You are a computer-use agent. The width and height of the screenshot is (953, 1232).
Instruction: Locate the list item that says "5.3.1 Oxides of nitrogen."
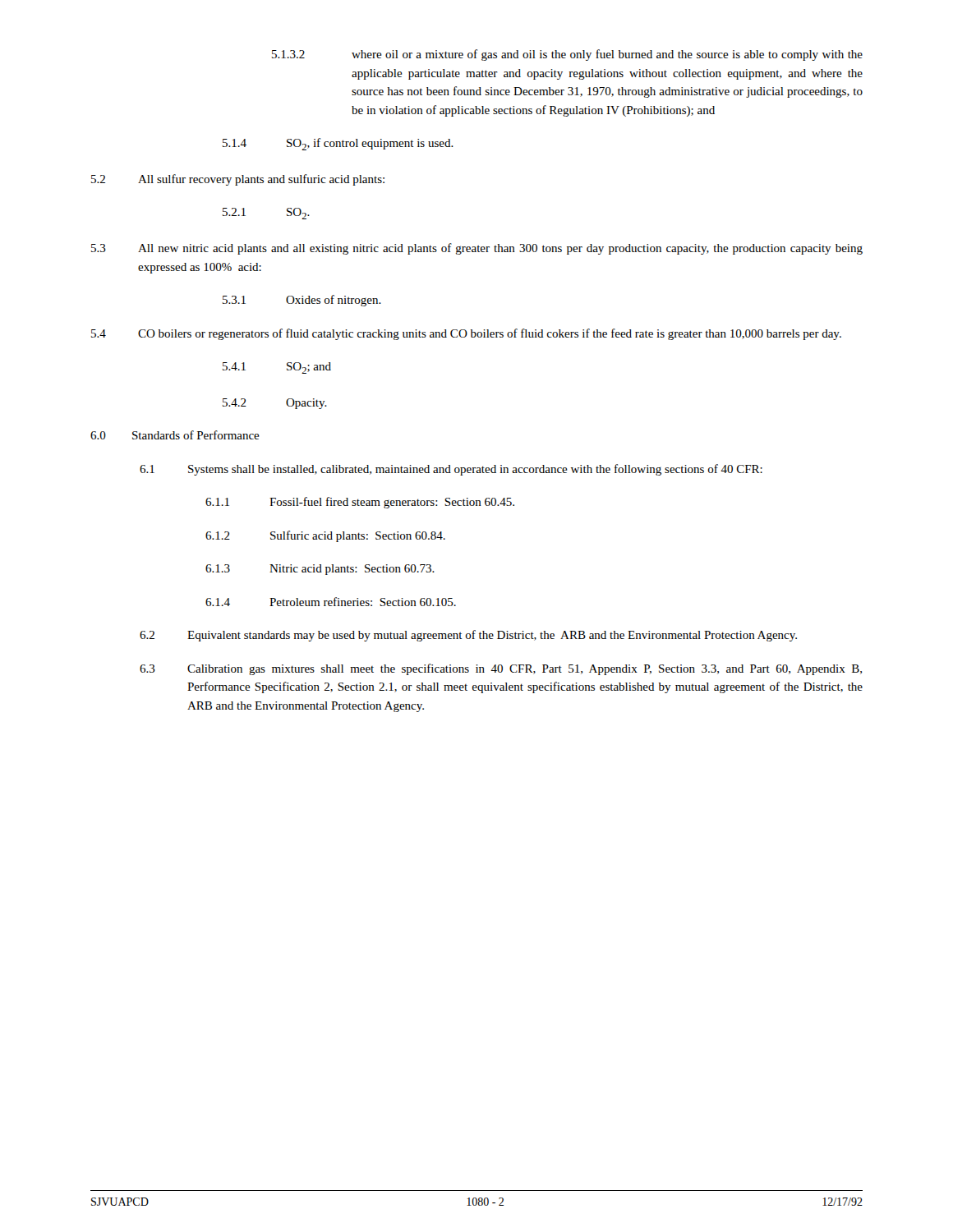302,301
